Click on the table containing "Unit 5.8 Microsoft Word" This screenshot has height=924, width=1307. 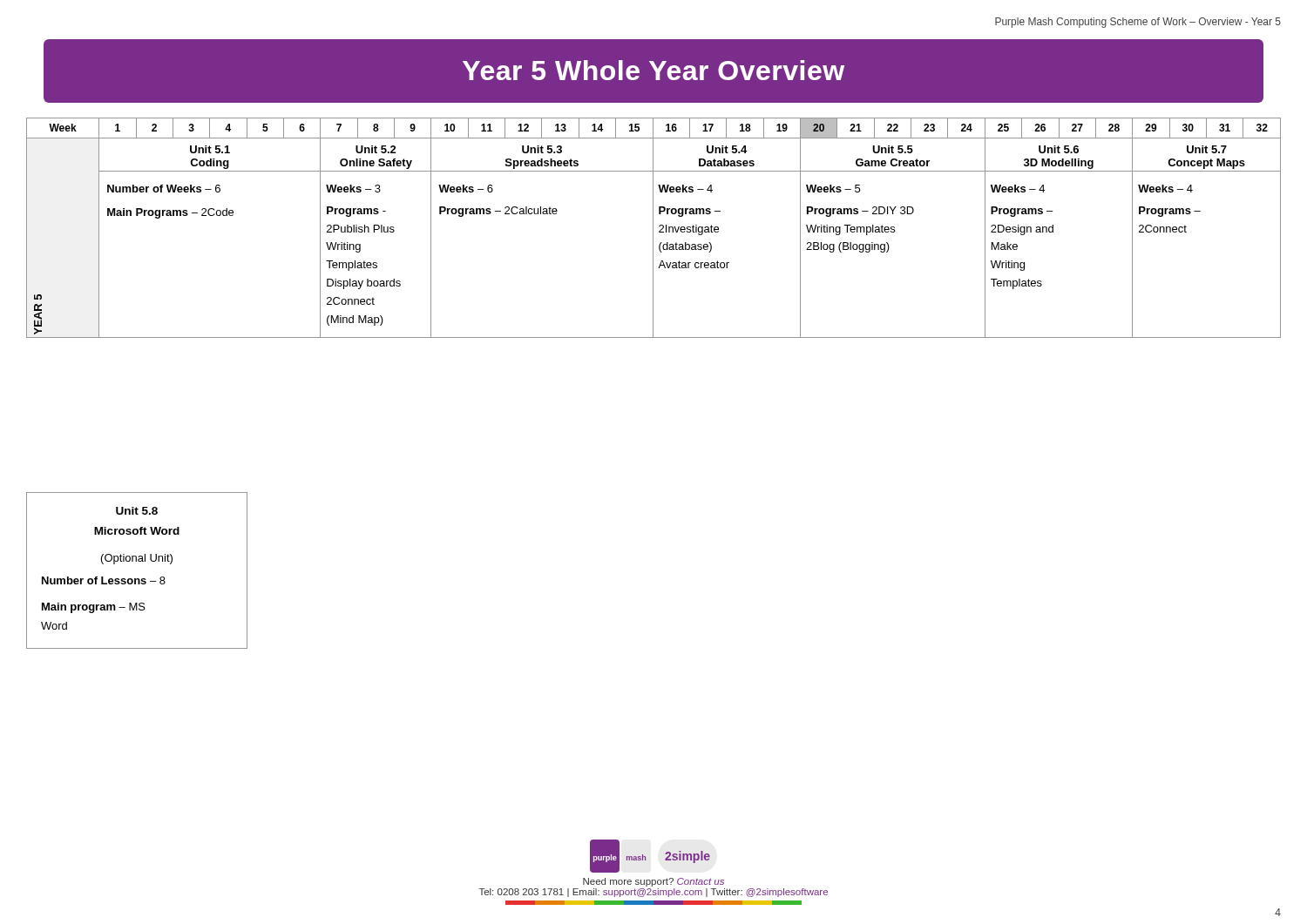pyautogui.click(x=137, y=571)
